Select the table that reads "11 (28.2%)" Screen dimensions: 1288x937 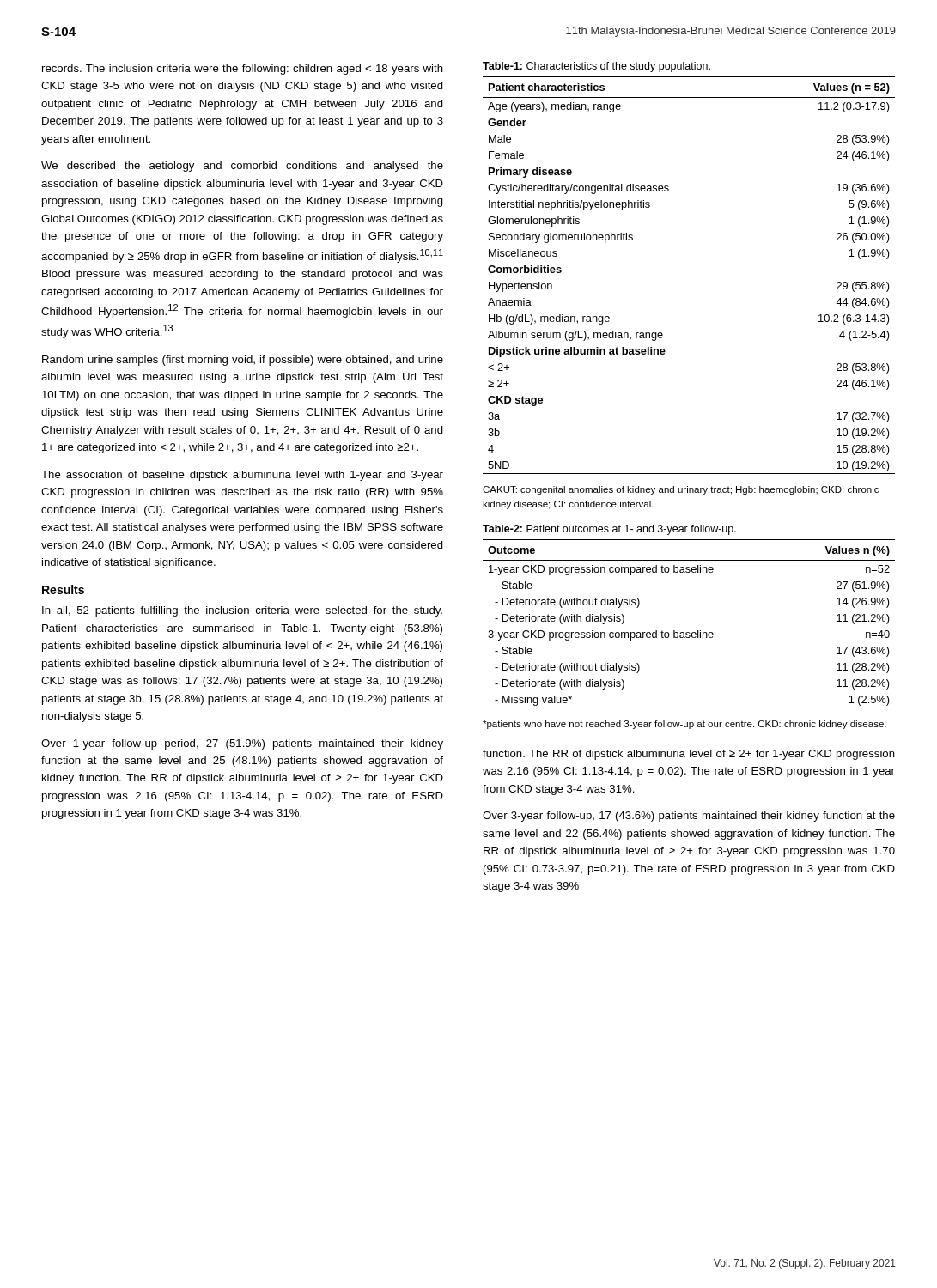(689, 624)
